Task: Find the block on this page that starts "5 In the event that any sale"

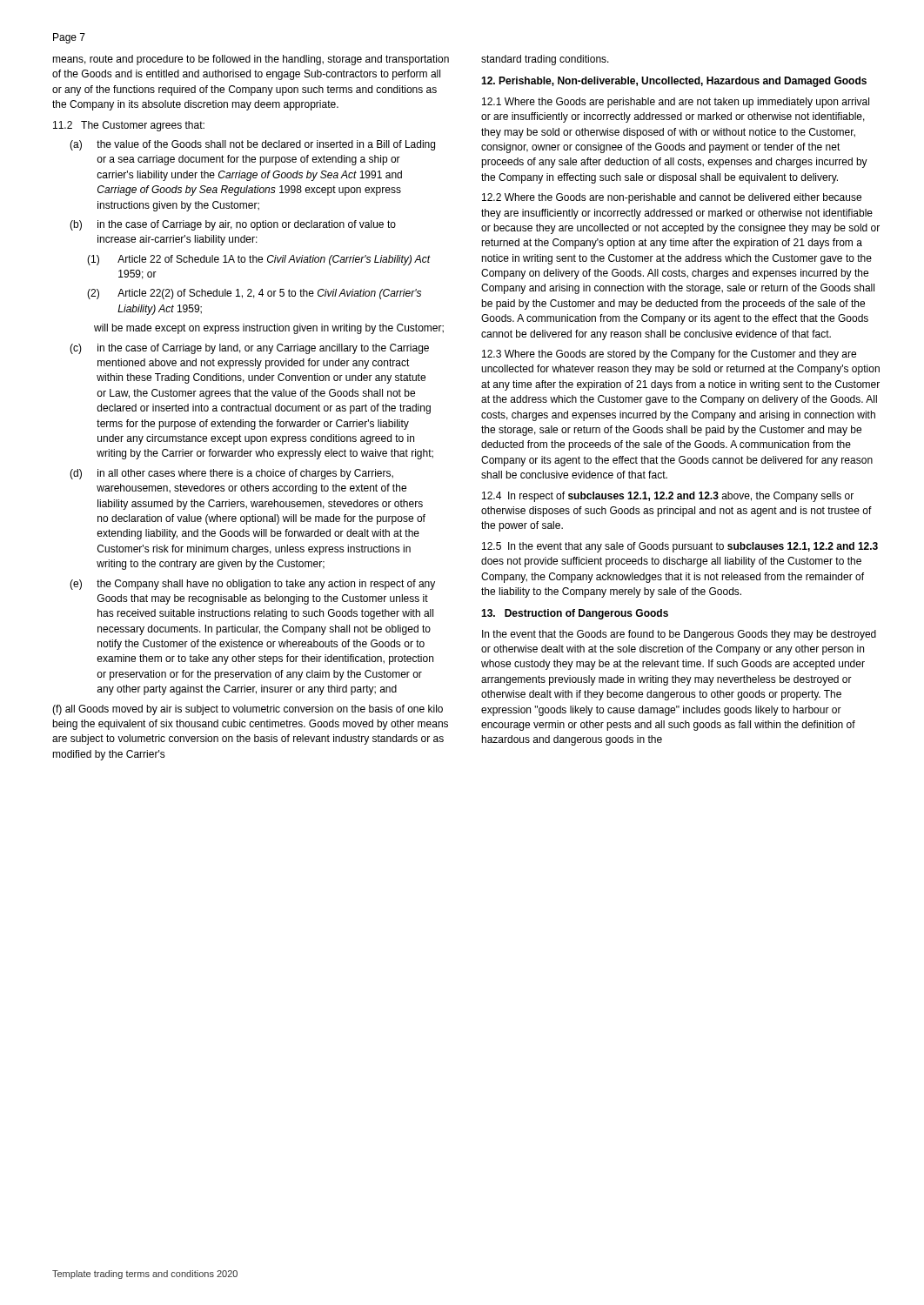Action: click(x=681, y=569)
